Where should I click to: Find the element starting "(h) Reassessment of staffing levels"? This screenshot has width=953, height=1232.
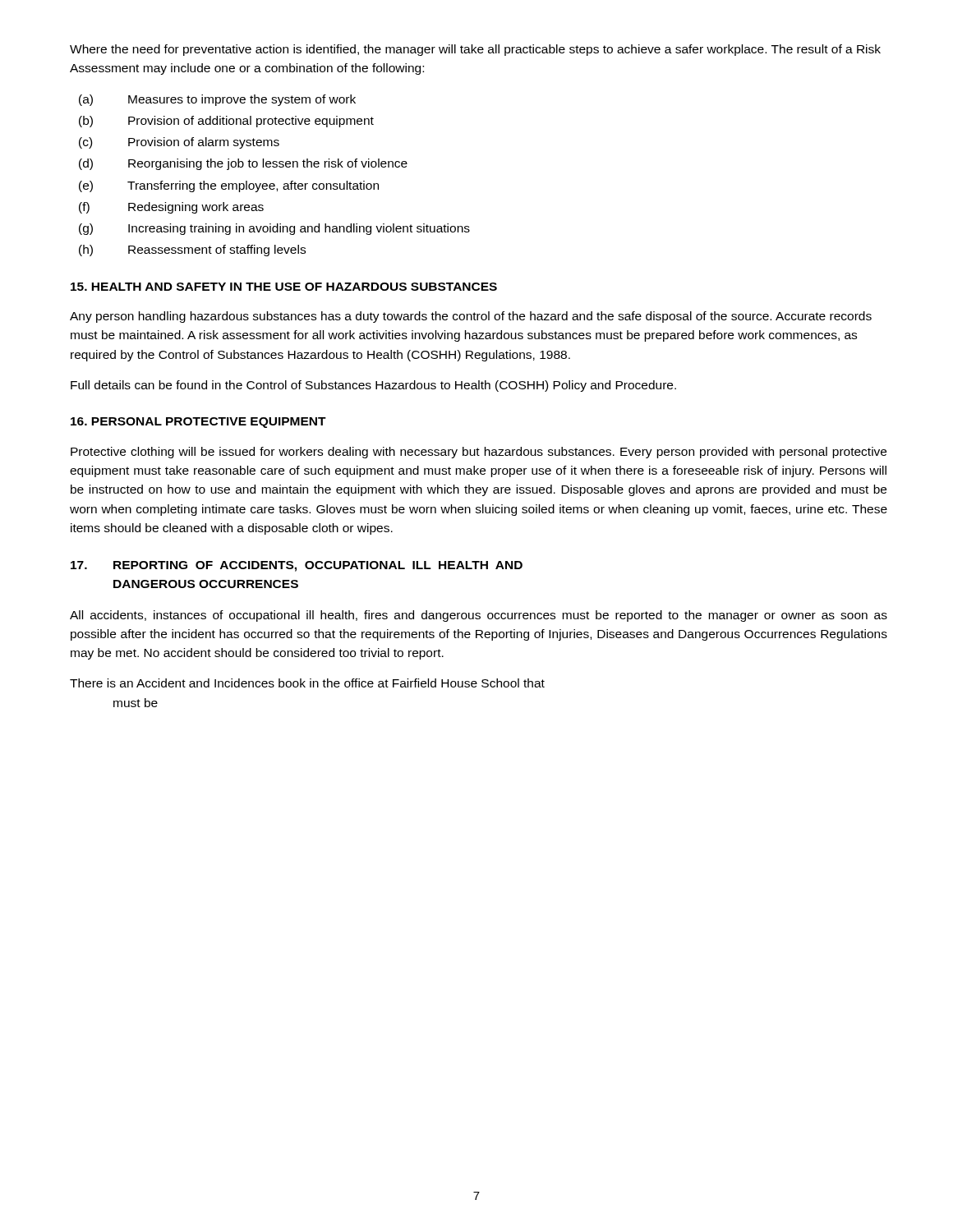coord(192,251)
